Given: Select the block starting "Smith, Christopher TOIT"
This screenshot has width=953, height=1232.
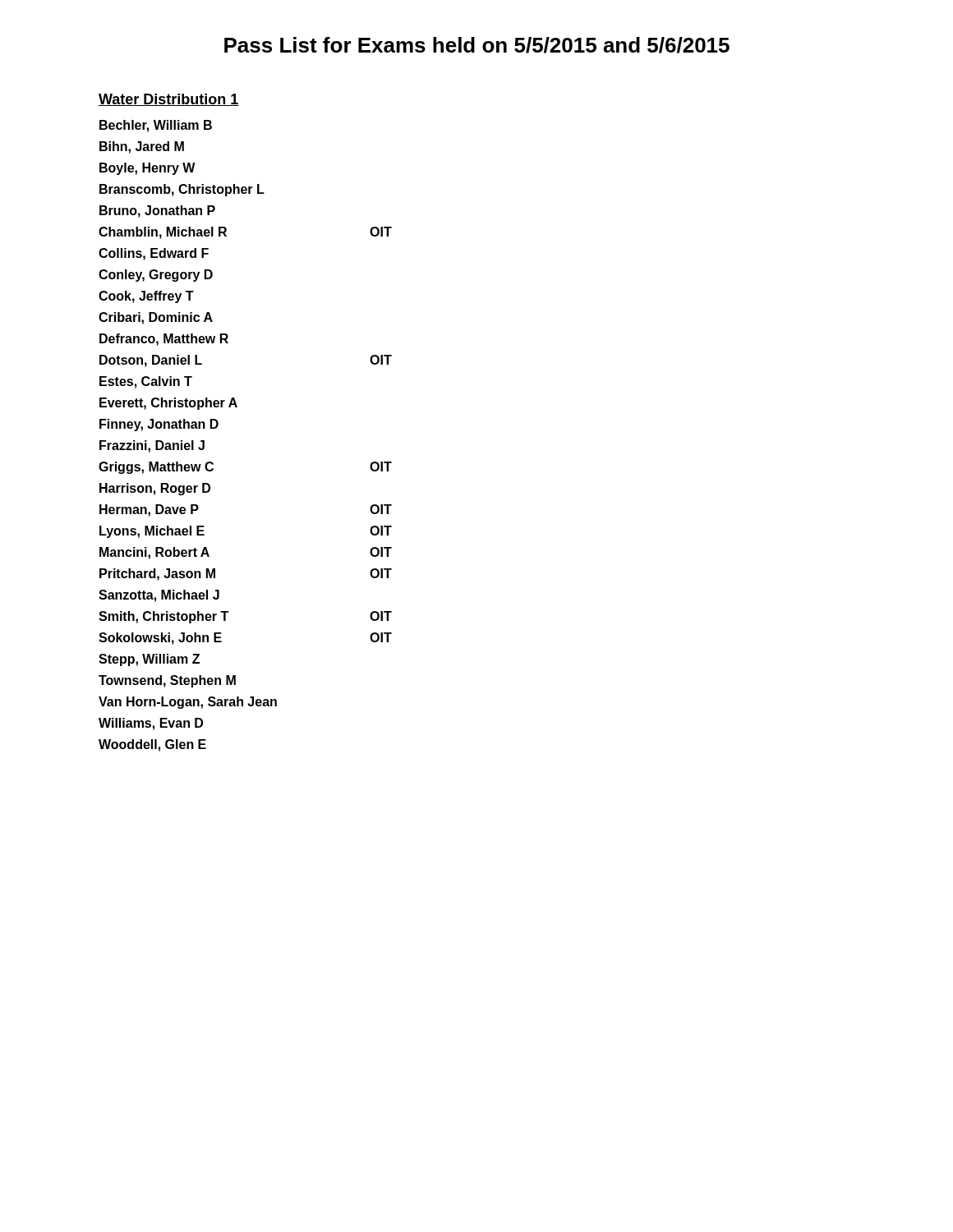Looking at the screenshot, I should [163, 616].
